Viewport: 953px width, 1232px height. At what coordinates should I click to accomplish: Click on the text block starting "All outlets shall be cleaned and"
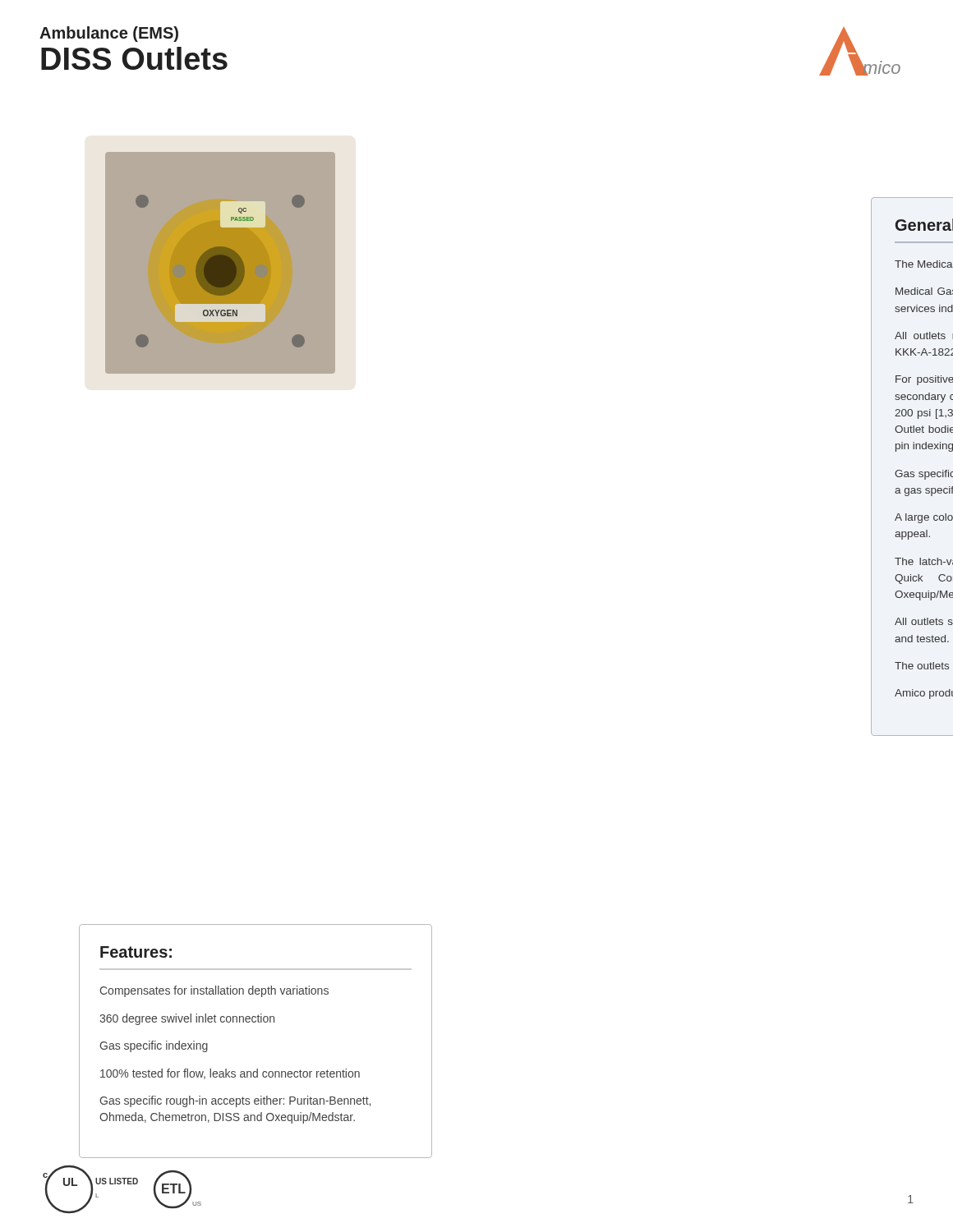[924, 630]
